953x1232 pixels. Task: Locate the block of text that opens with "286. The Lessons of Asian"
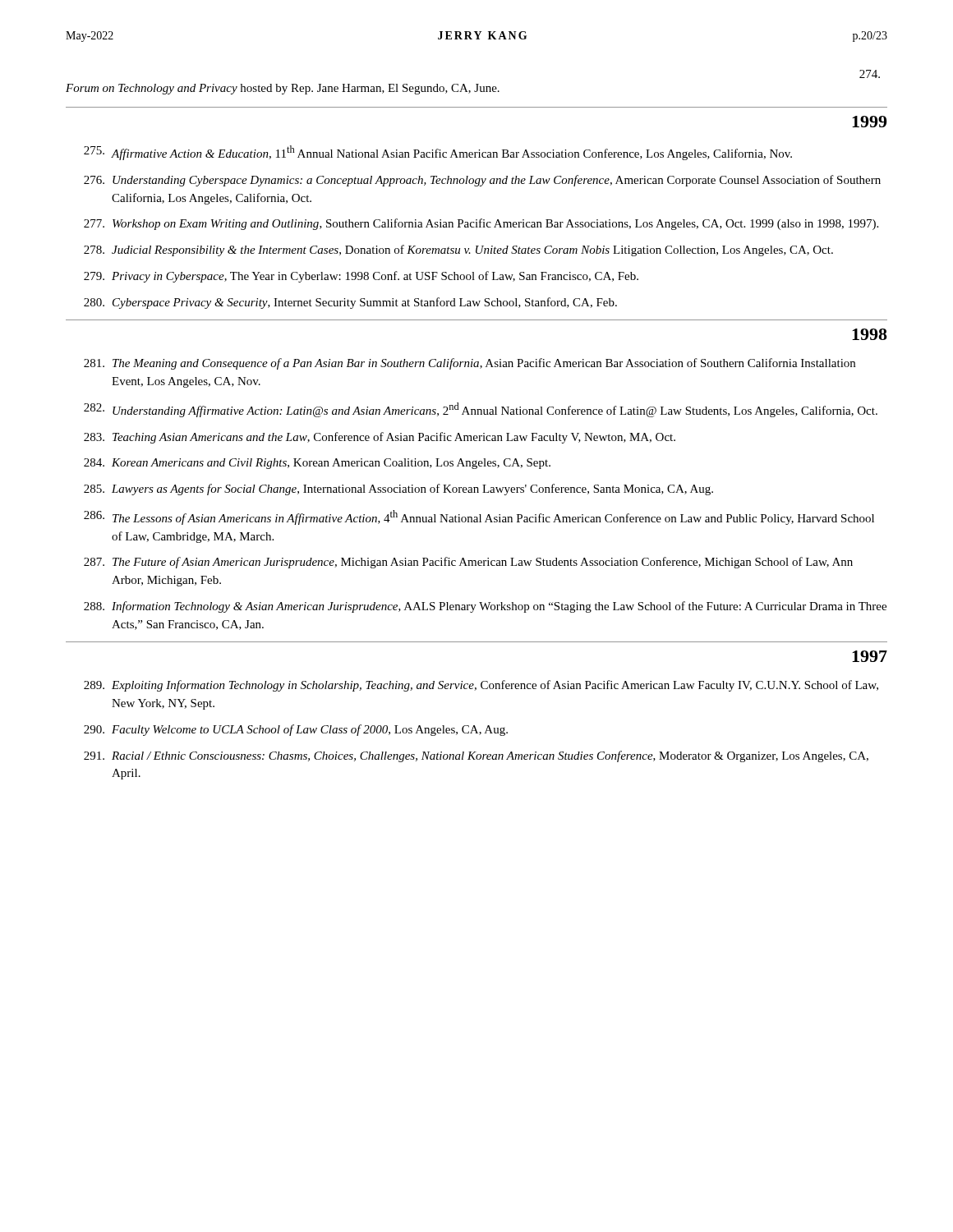[476, 526]
